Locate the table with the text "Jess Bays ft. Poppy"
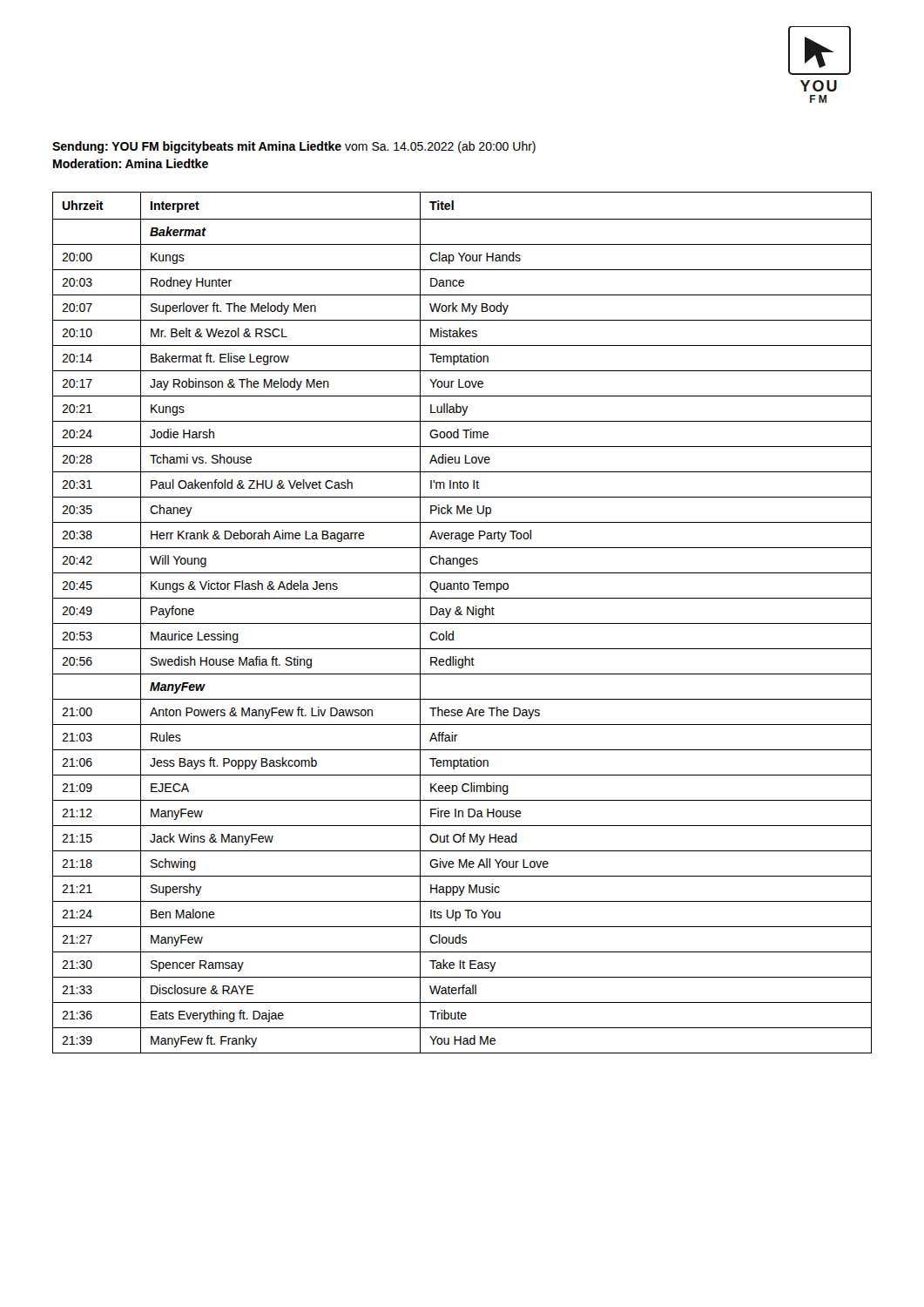 [462, 623]
